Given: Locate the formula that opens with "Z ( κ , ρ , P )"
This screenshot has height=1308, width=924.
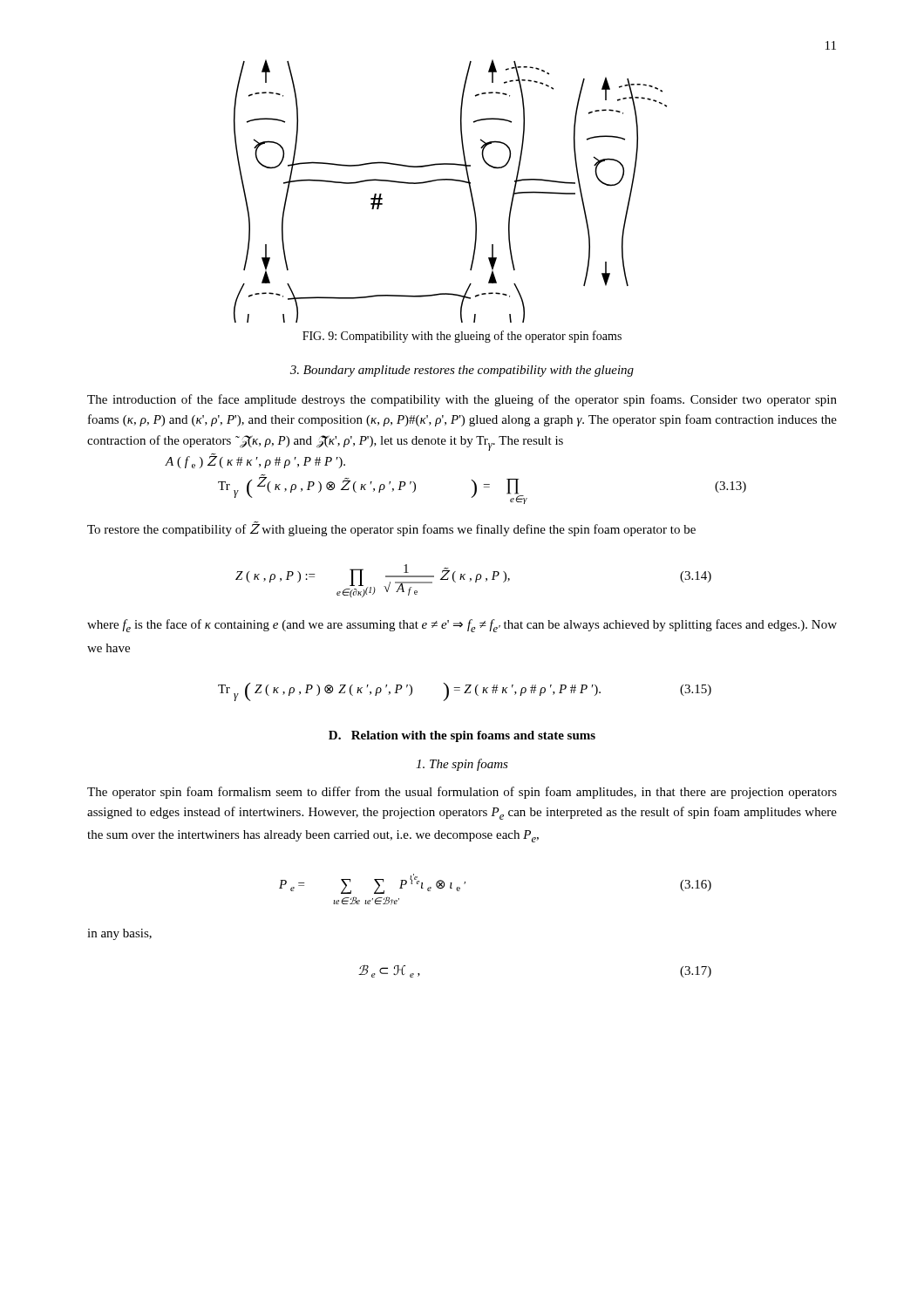Looking at the screenshot, I should [462, 577].
